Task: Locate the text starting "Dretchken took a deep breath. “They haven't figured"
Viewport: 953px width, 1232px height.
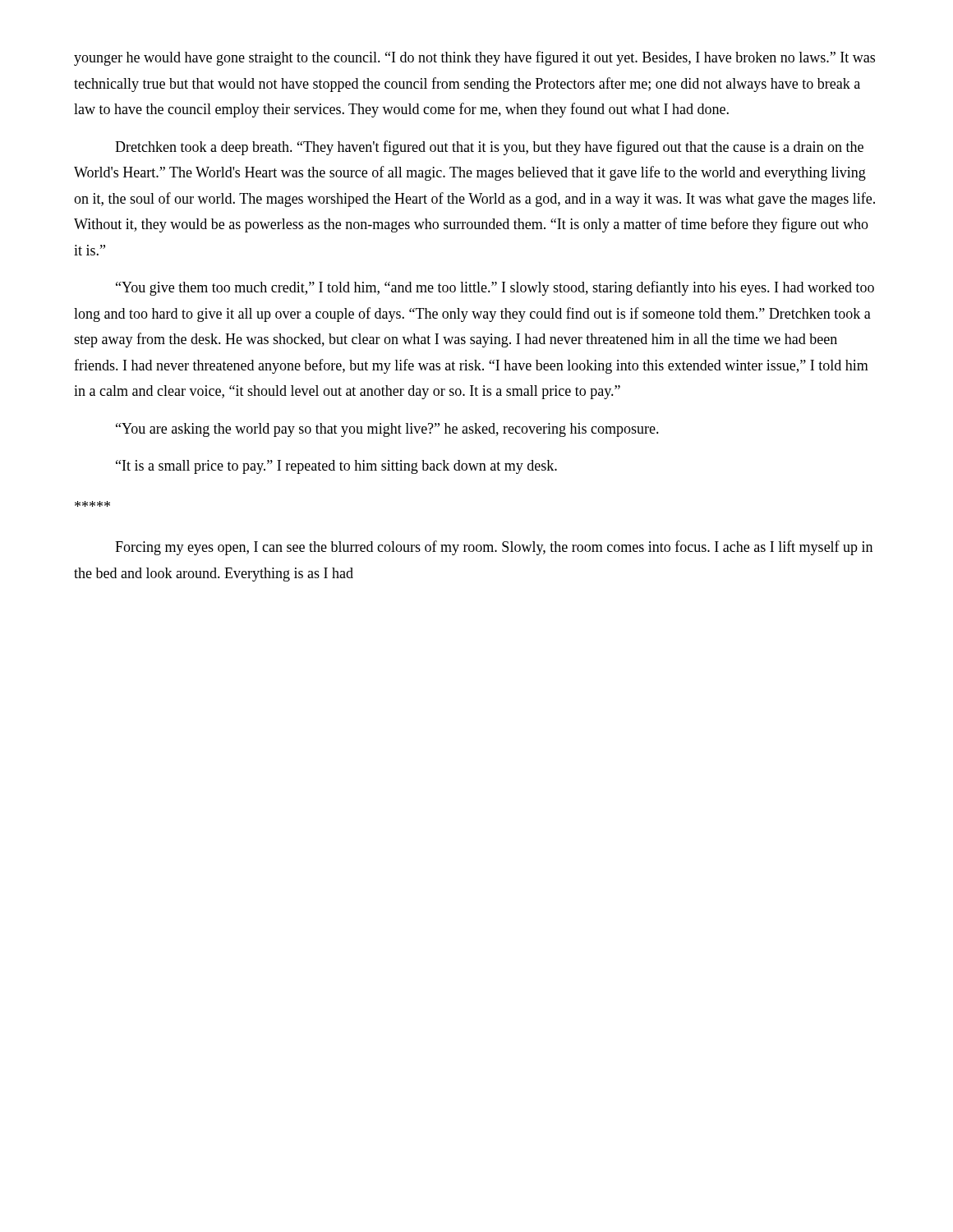Action: 476,199
